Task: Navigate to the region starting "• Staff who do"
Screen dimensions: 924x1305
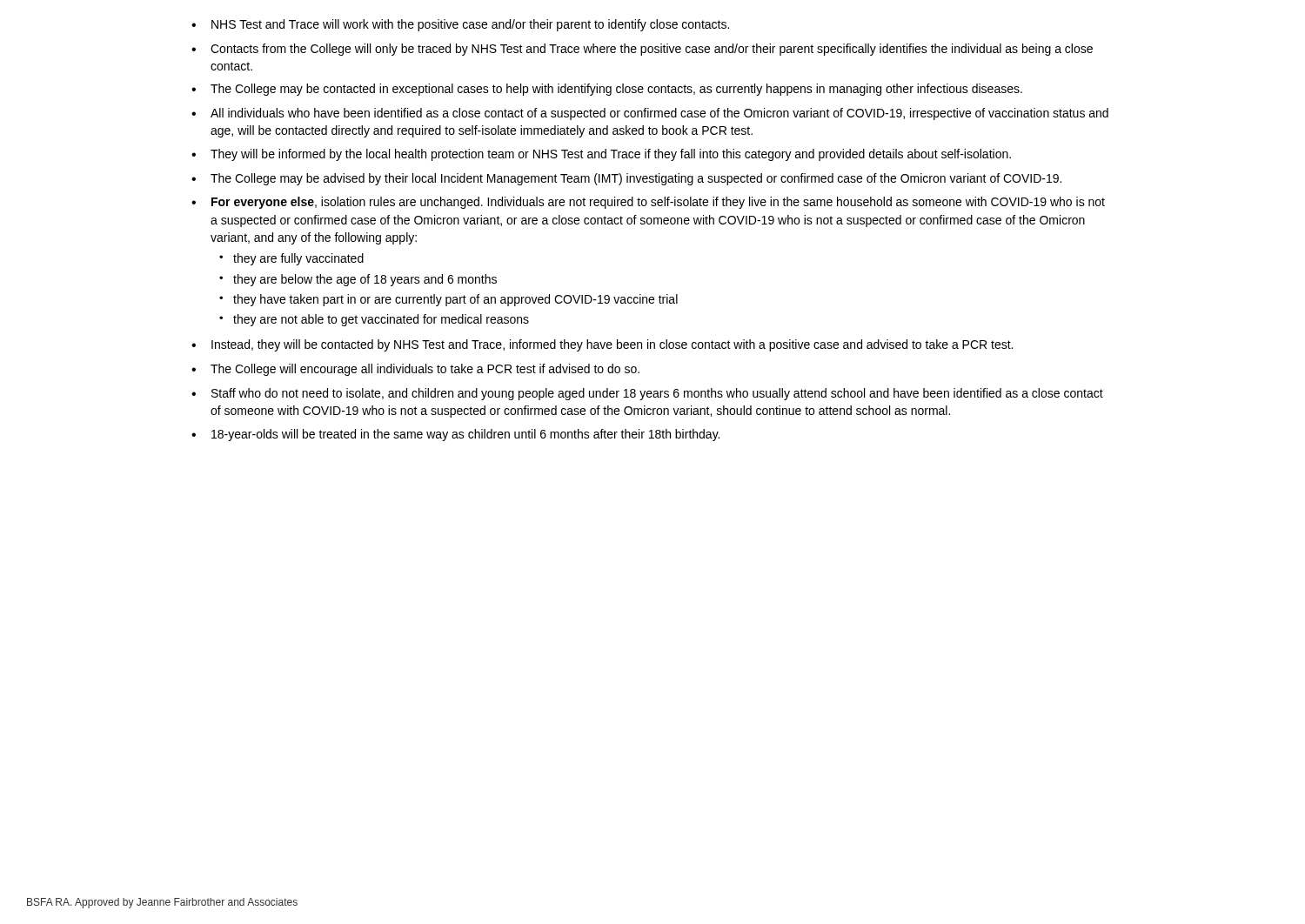Action: [652, 402]
